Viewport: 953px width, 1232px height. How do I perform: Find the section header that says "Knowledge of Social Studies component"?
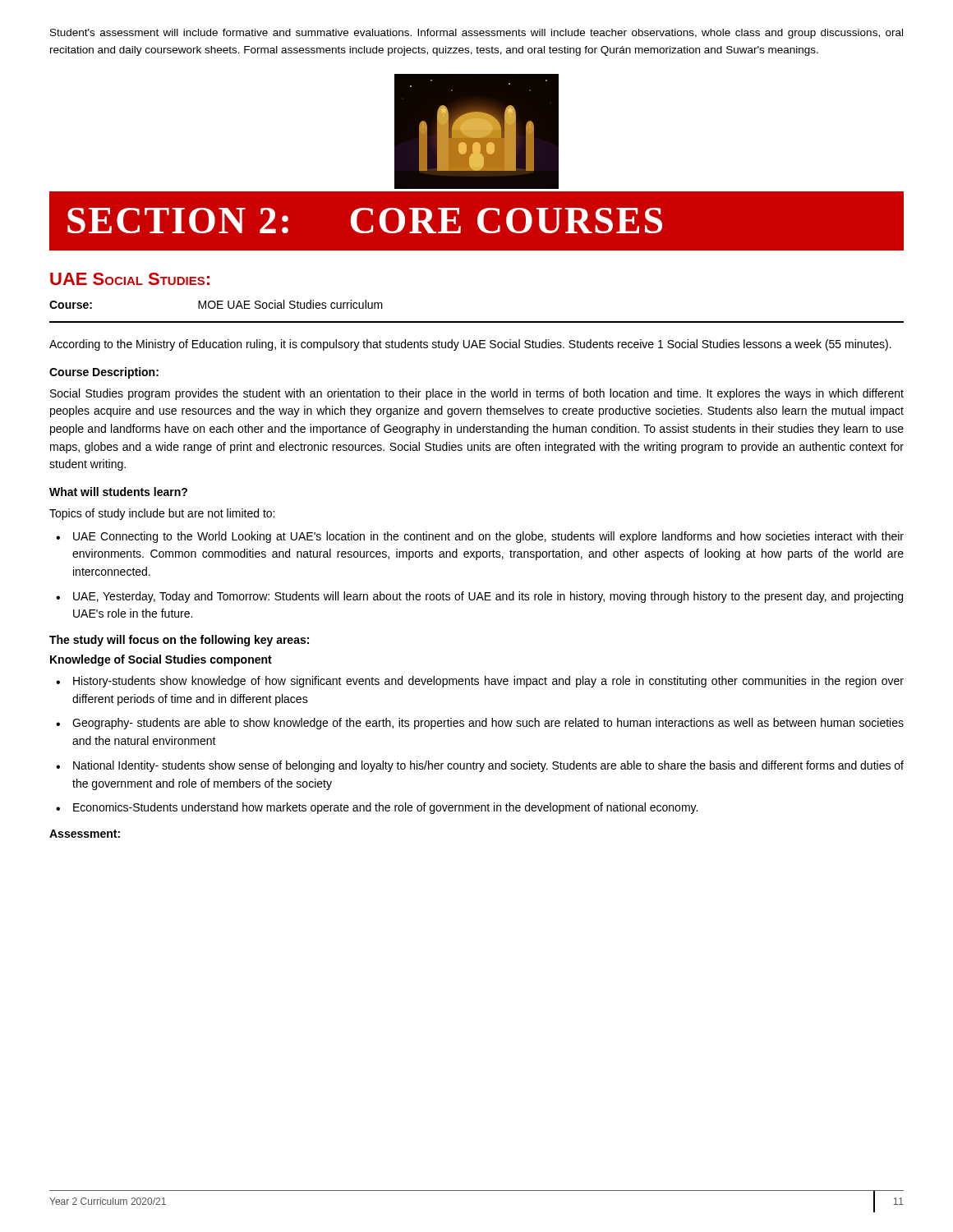(160, 660)
